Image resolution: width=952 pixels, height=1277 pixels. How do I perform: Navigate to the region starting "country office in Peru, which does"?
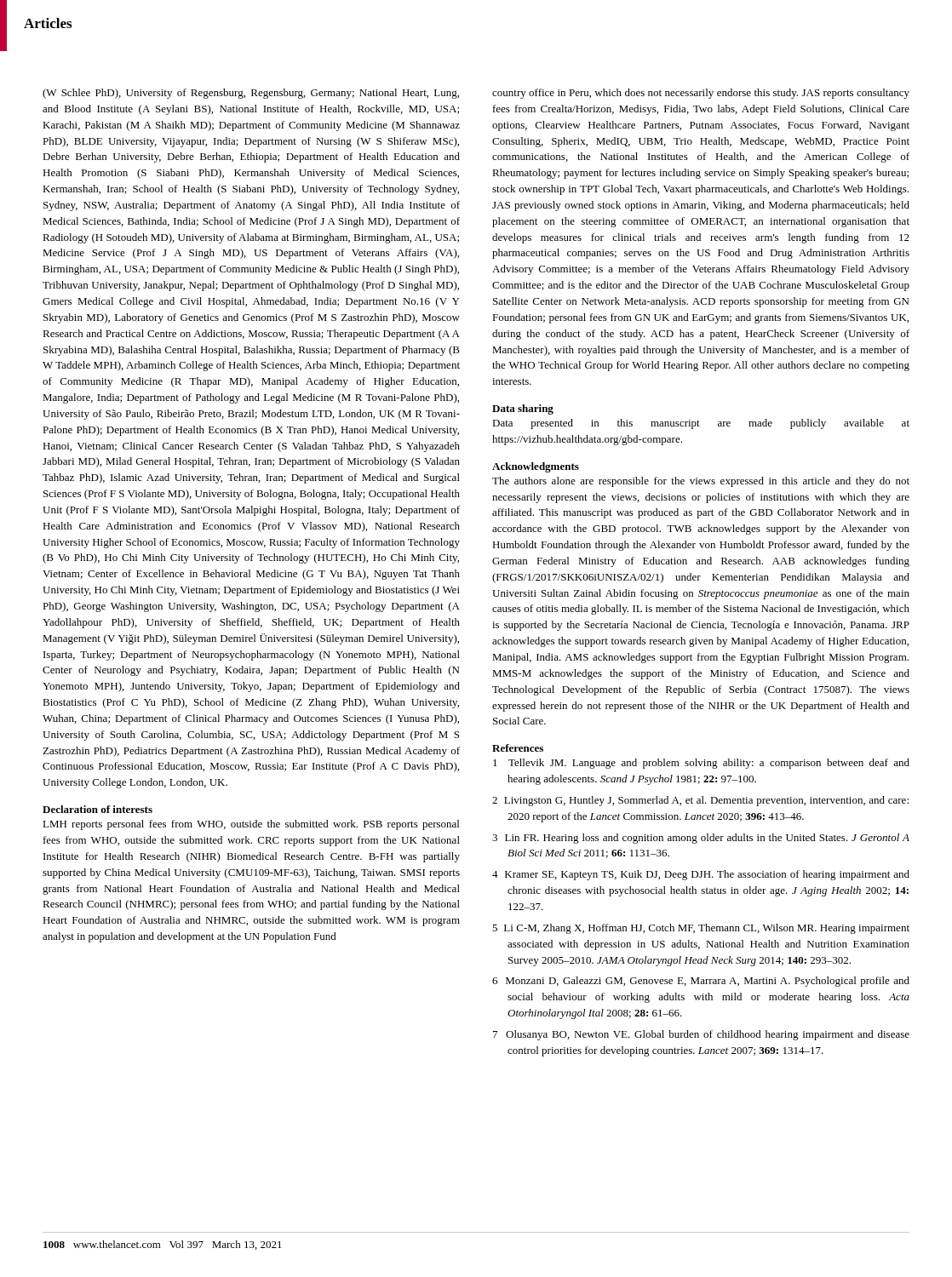[x=701, y=238]
